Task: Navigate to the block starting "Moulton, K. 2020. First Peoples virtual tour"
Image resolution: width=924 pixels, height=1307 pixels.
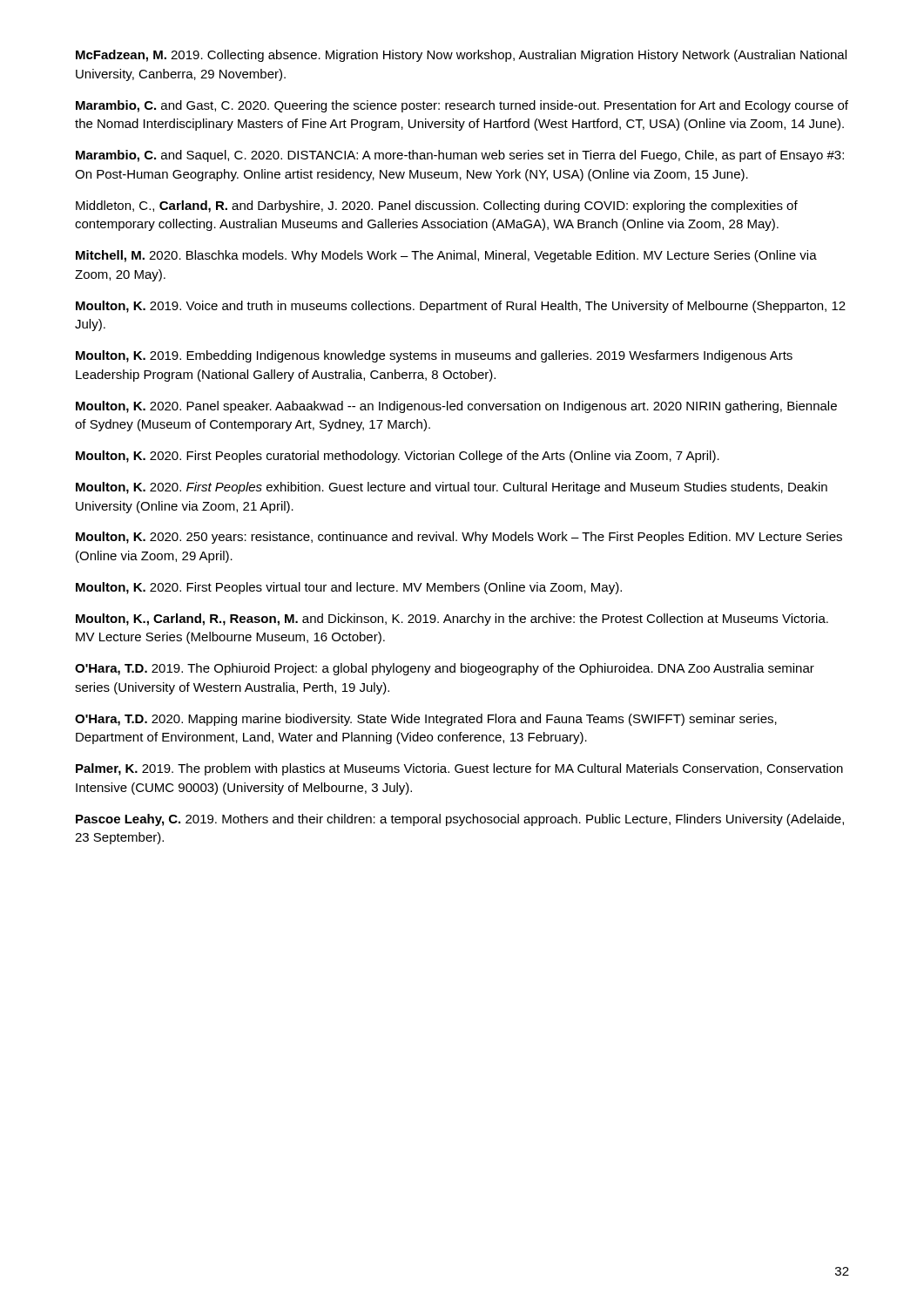Action: click(349, 587)
